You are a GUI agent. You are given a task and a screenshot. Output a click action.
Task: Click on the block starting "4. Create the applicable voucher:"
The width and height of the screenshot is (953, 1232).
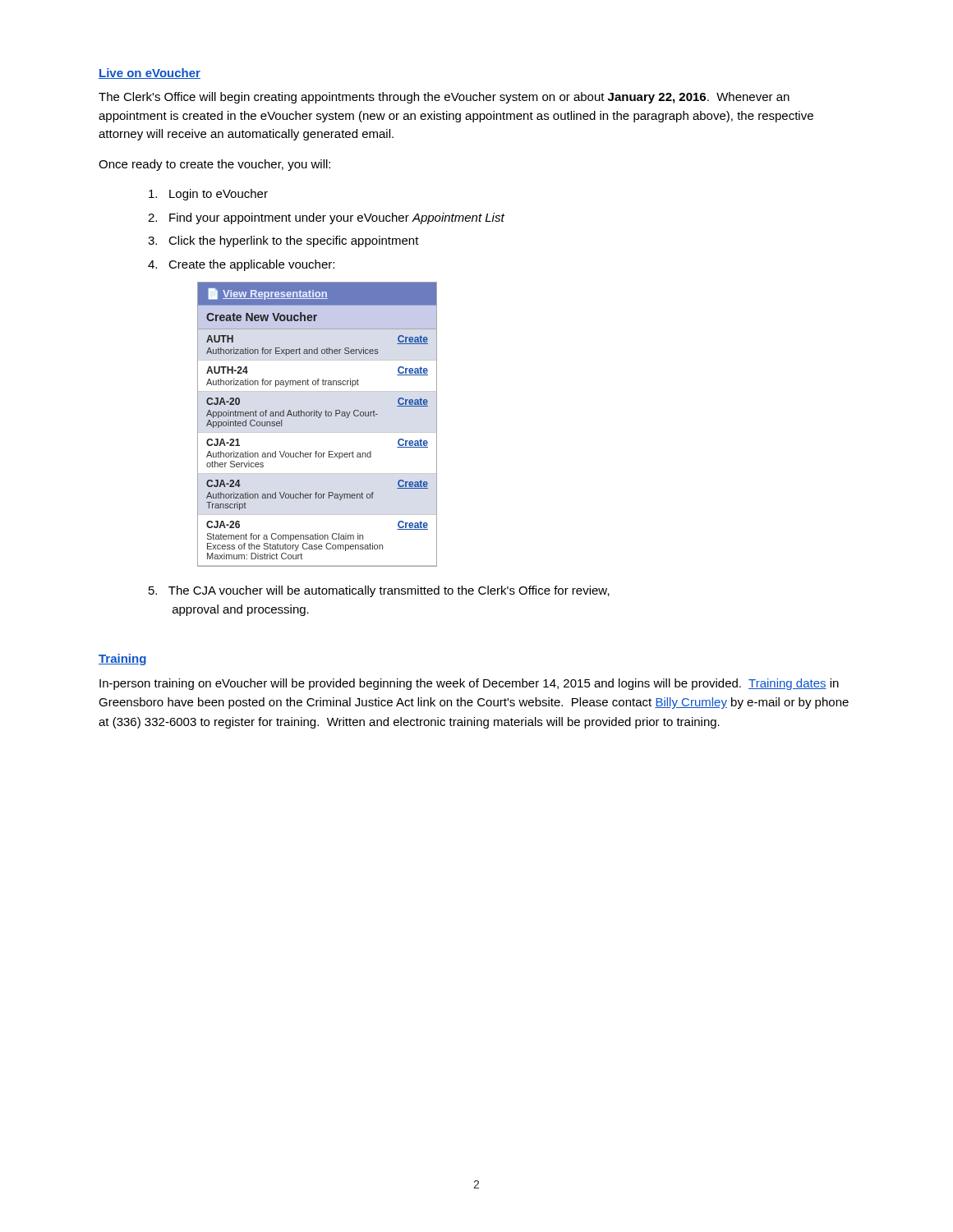tap(242, 264)
